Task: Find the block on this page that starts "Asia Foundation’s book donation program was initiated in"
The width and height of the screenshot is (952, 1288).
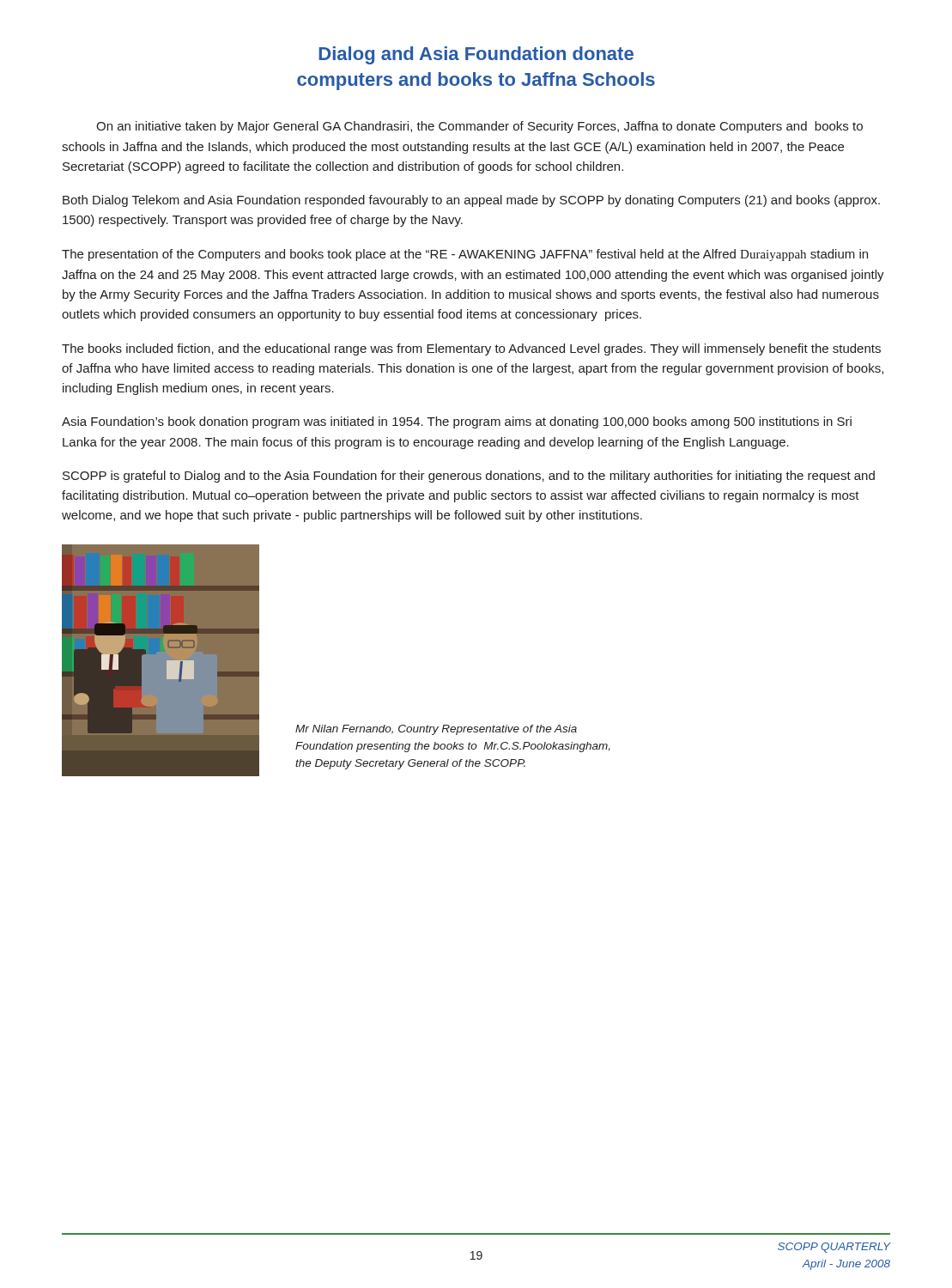Action: (457, 431)
